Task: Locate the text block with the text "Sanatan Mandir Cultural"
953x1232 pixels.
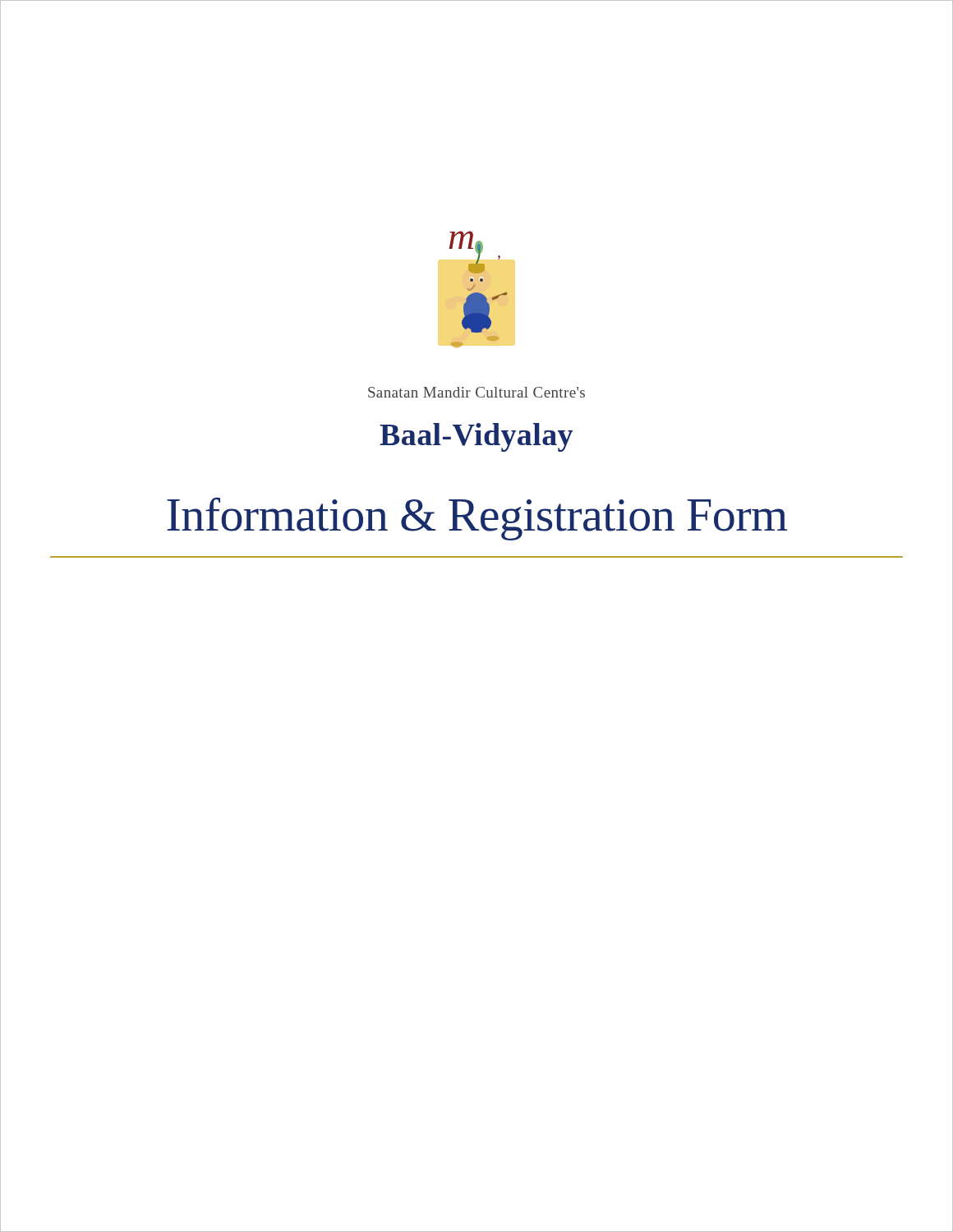Action: click(476, 392)
